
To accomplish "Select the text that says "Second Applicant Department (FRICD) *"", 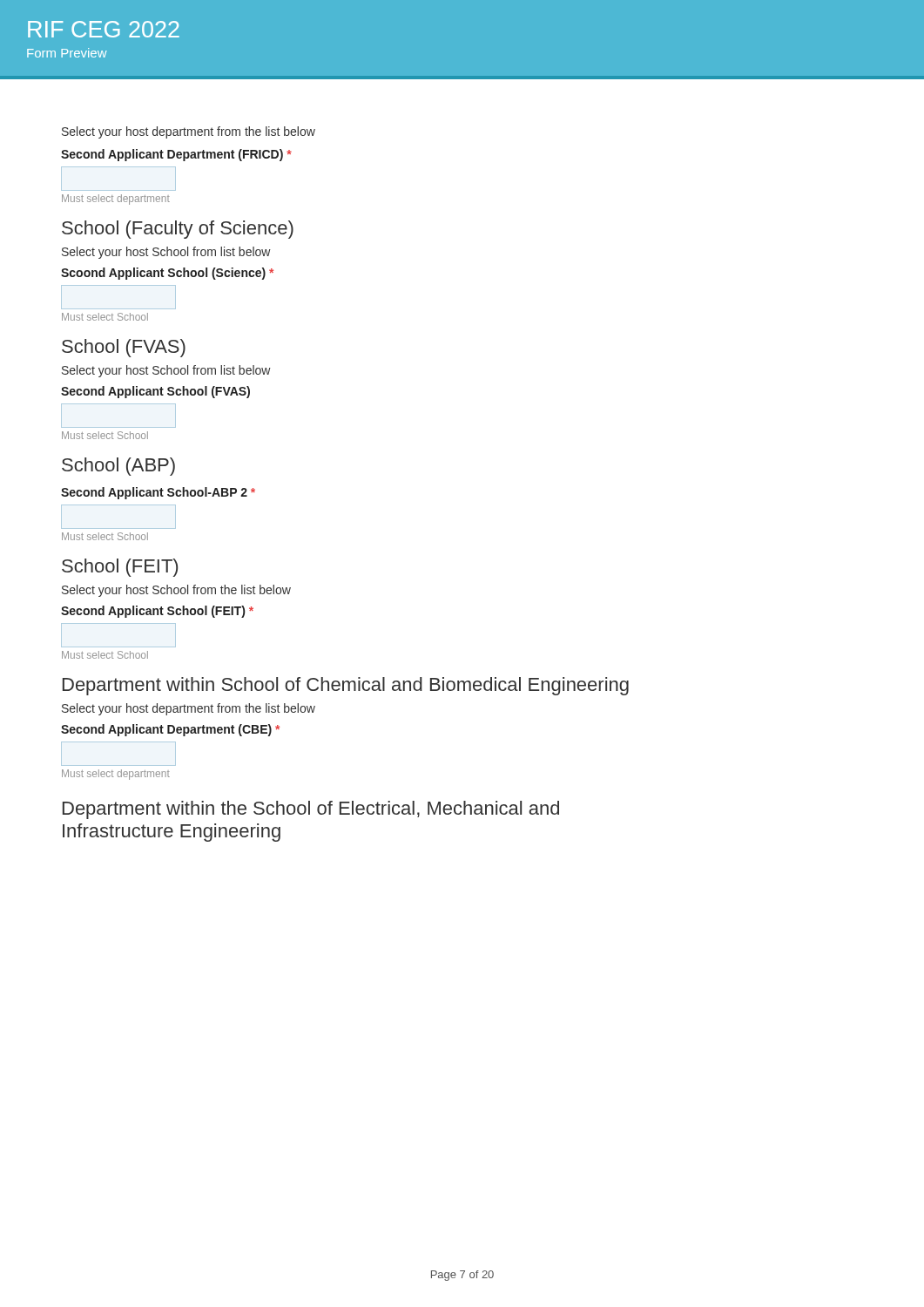I will [x=176, y=154].
